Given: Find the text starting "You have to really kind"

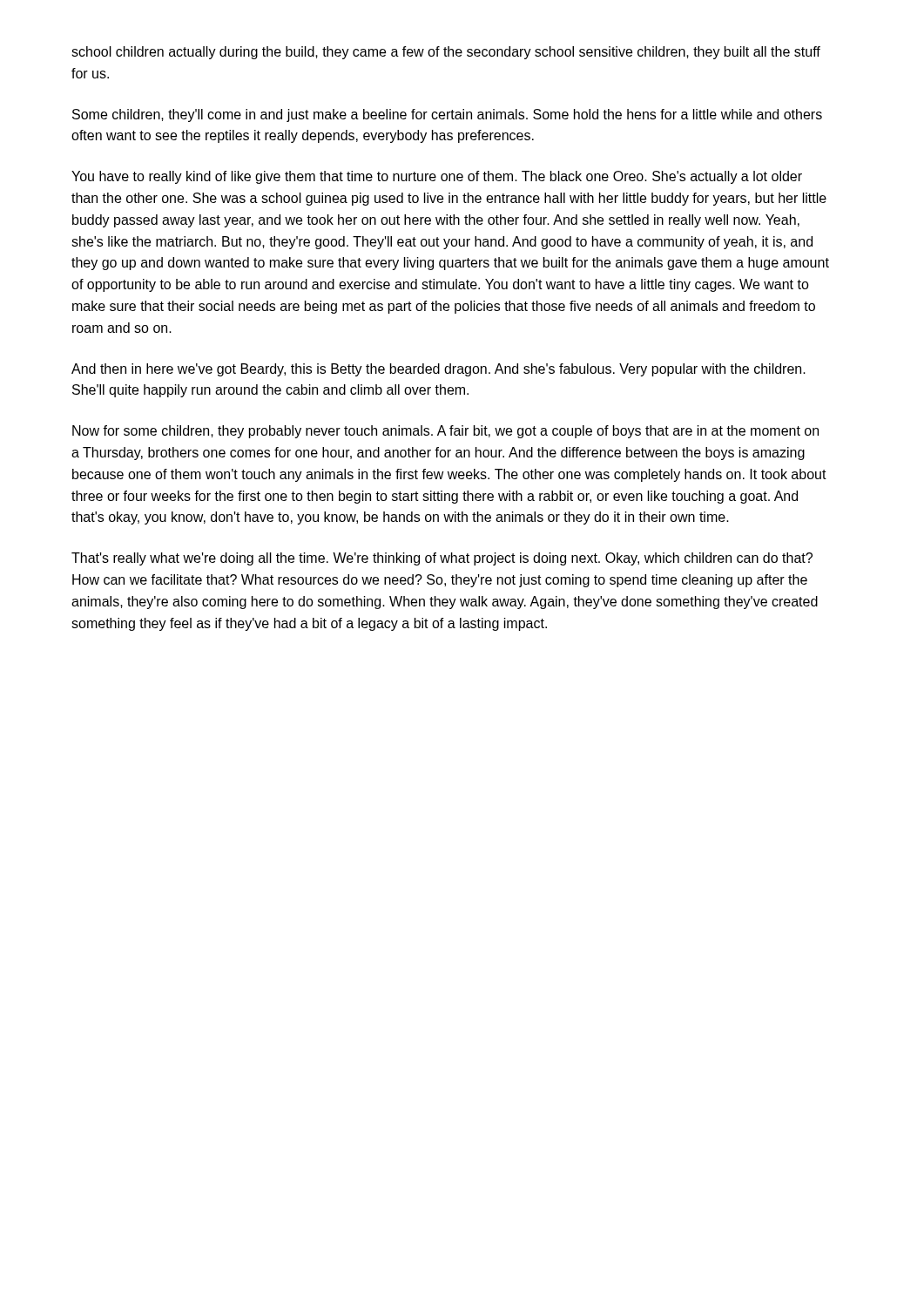Looking at the screenshot, I should tap(450, 252).
